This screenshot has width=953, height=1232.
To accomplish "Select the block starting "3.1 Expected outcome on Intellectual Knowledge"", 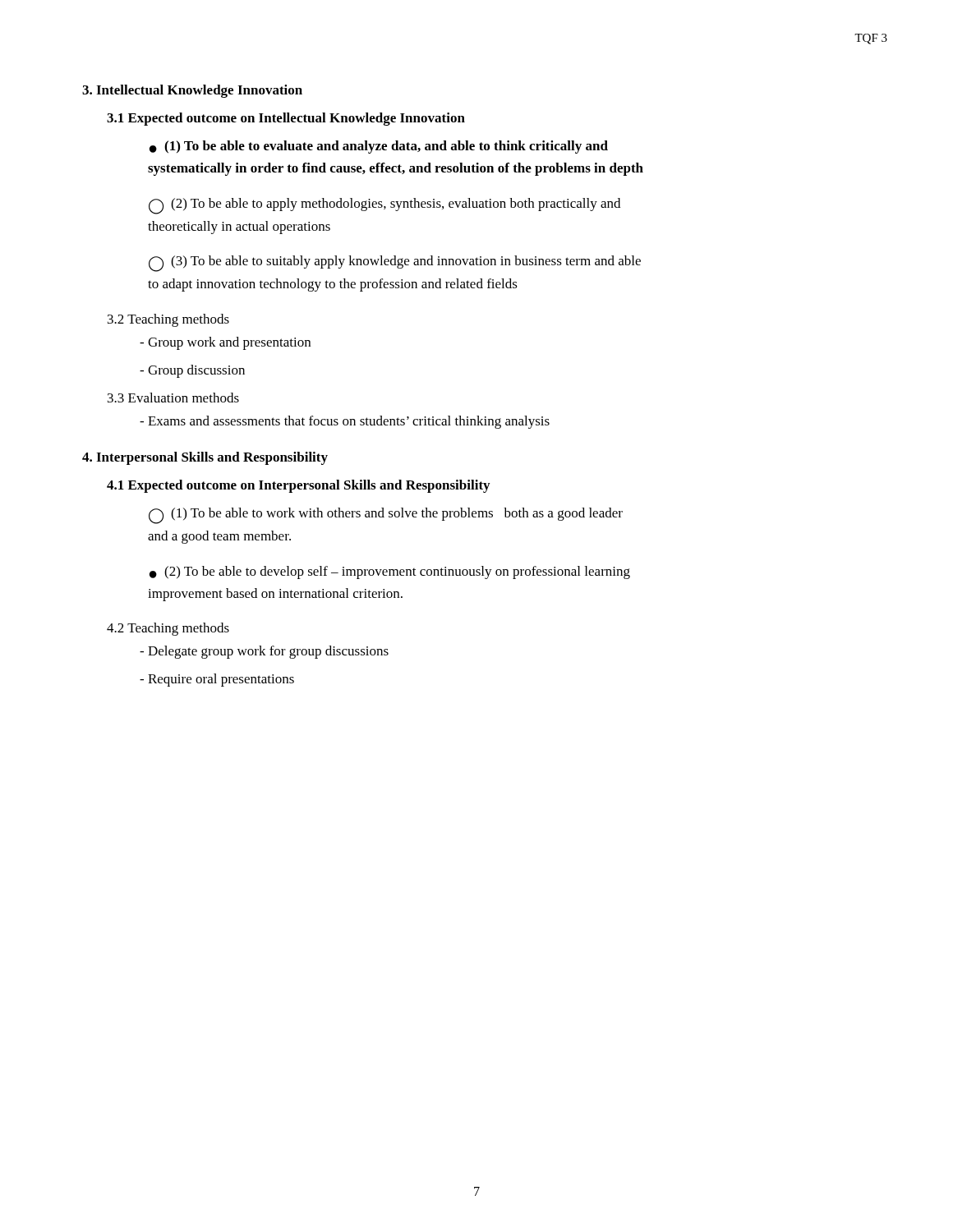I will click(x=286, y=118).
